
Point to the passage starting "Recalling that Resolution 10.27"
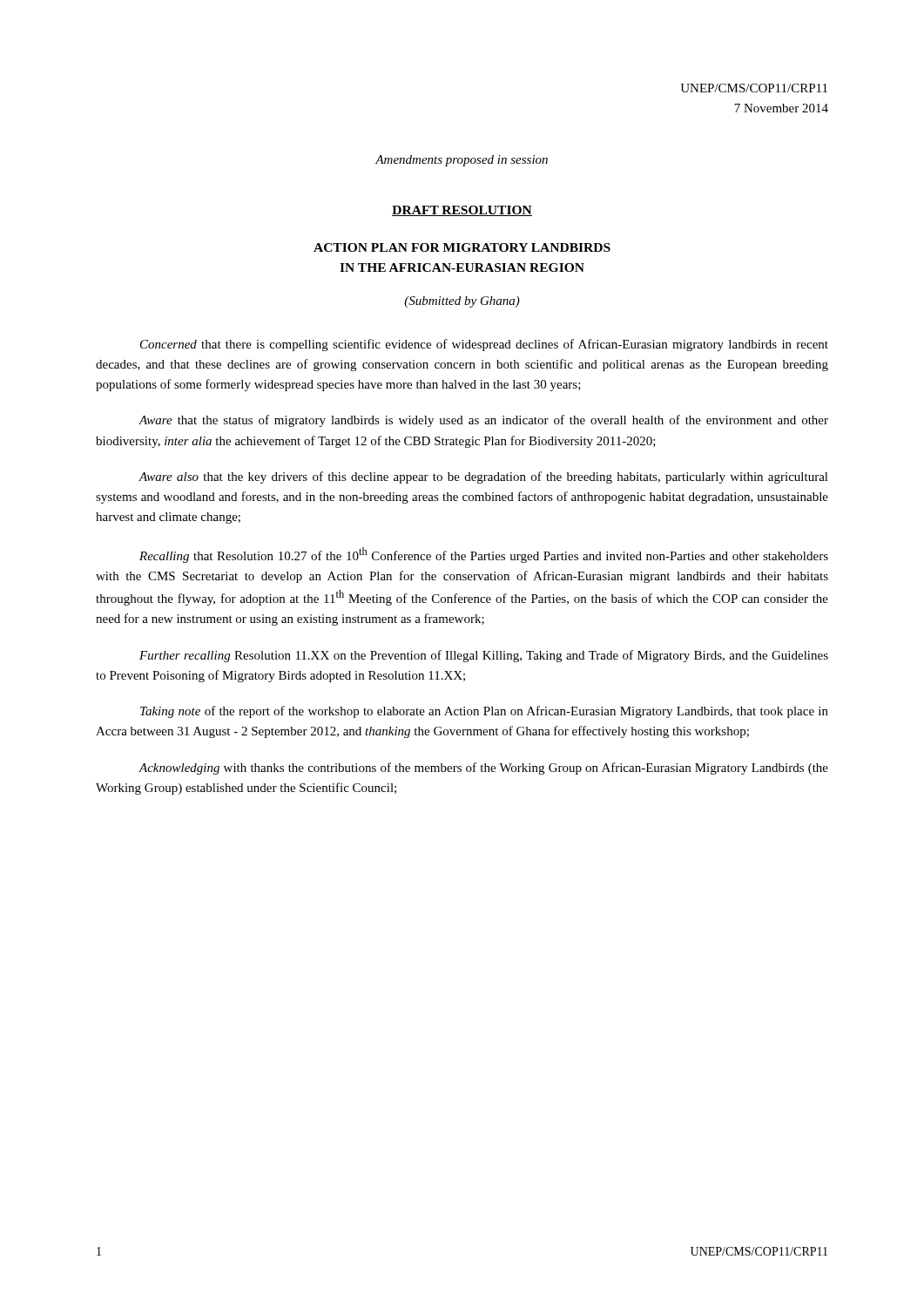tap(462, 585)
